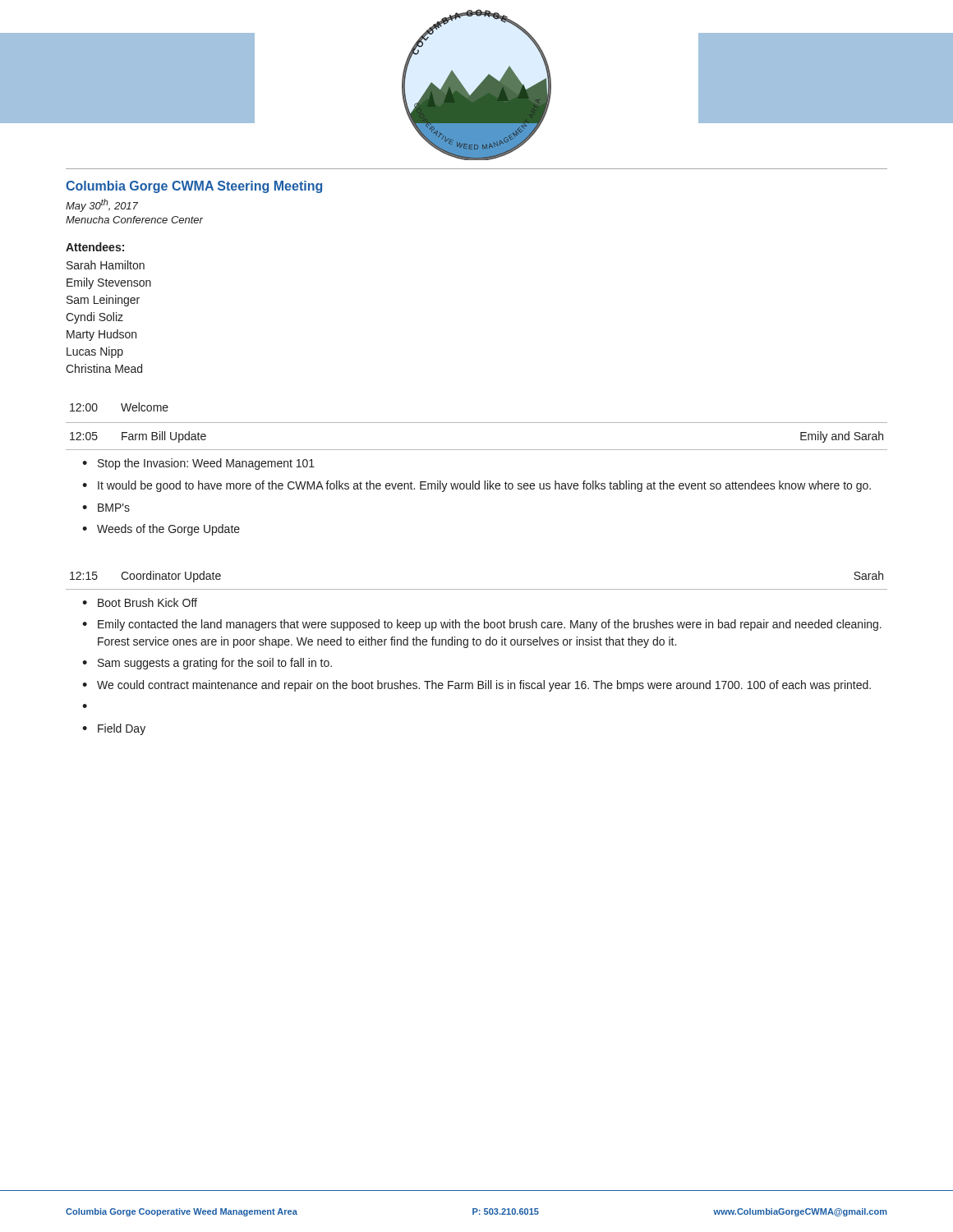The height and width of the screenshot is (1232, 953).
Task: Find the logo
Action: tap(476, 80)
